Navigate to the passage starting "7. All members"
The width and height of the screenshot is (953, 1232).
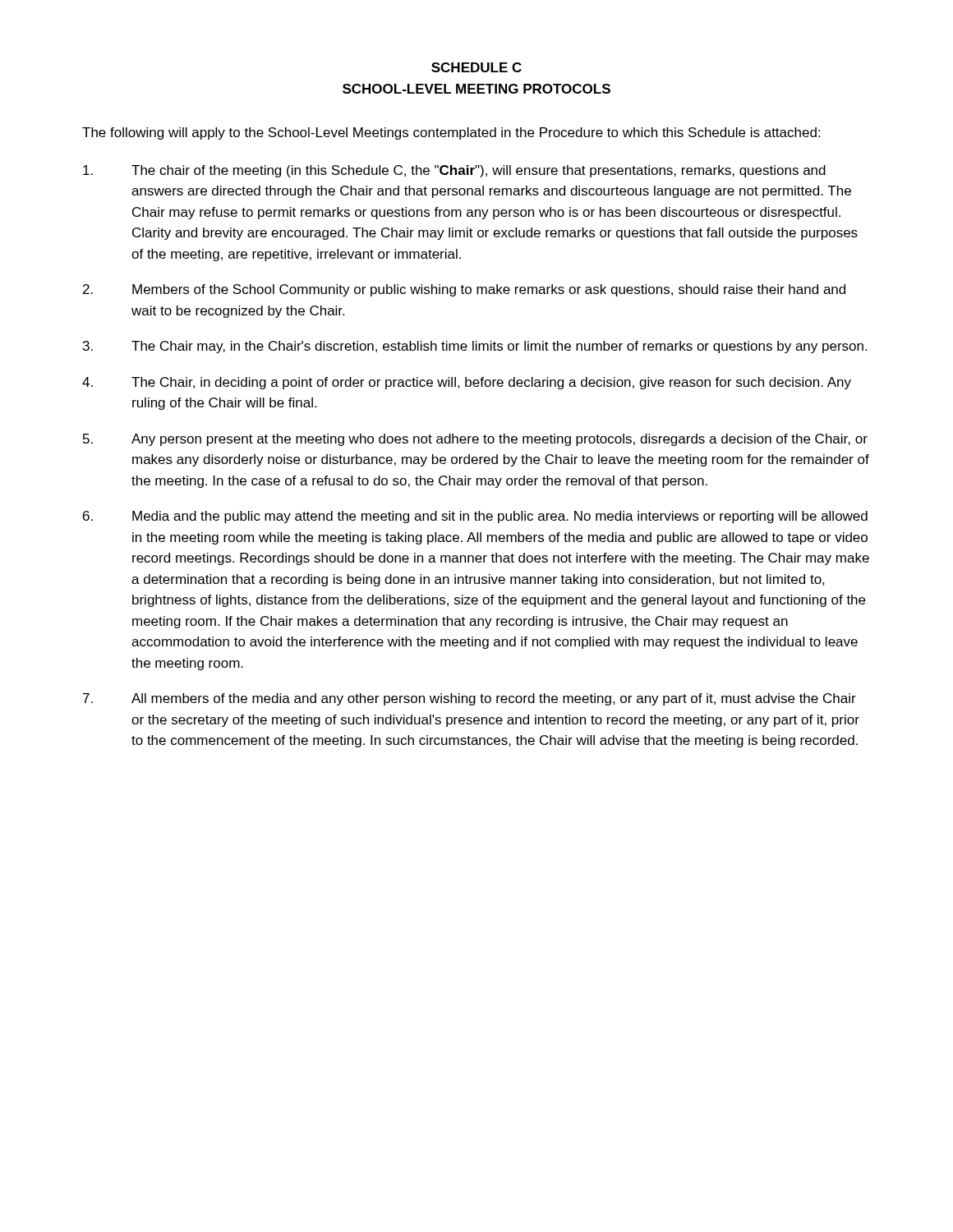(476, 720)
